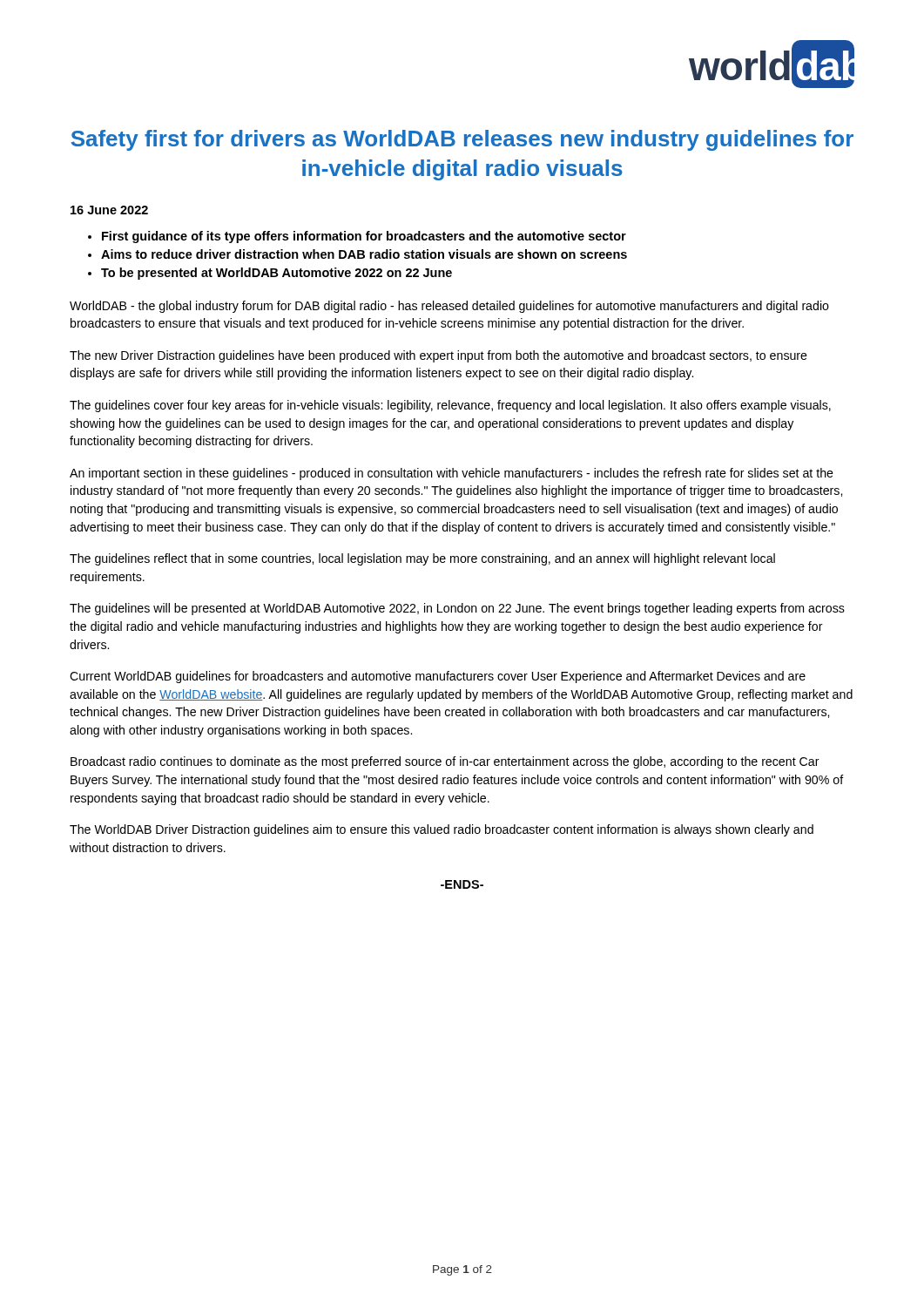Point to the block beginning "The guidelines will be presented at WorldDAB"
The image size is (924, 1307).
click(457, 626)
